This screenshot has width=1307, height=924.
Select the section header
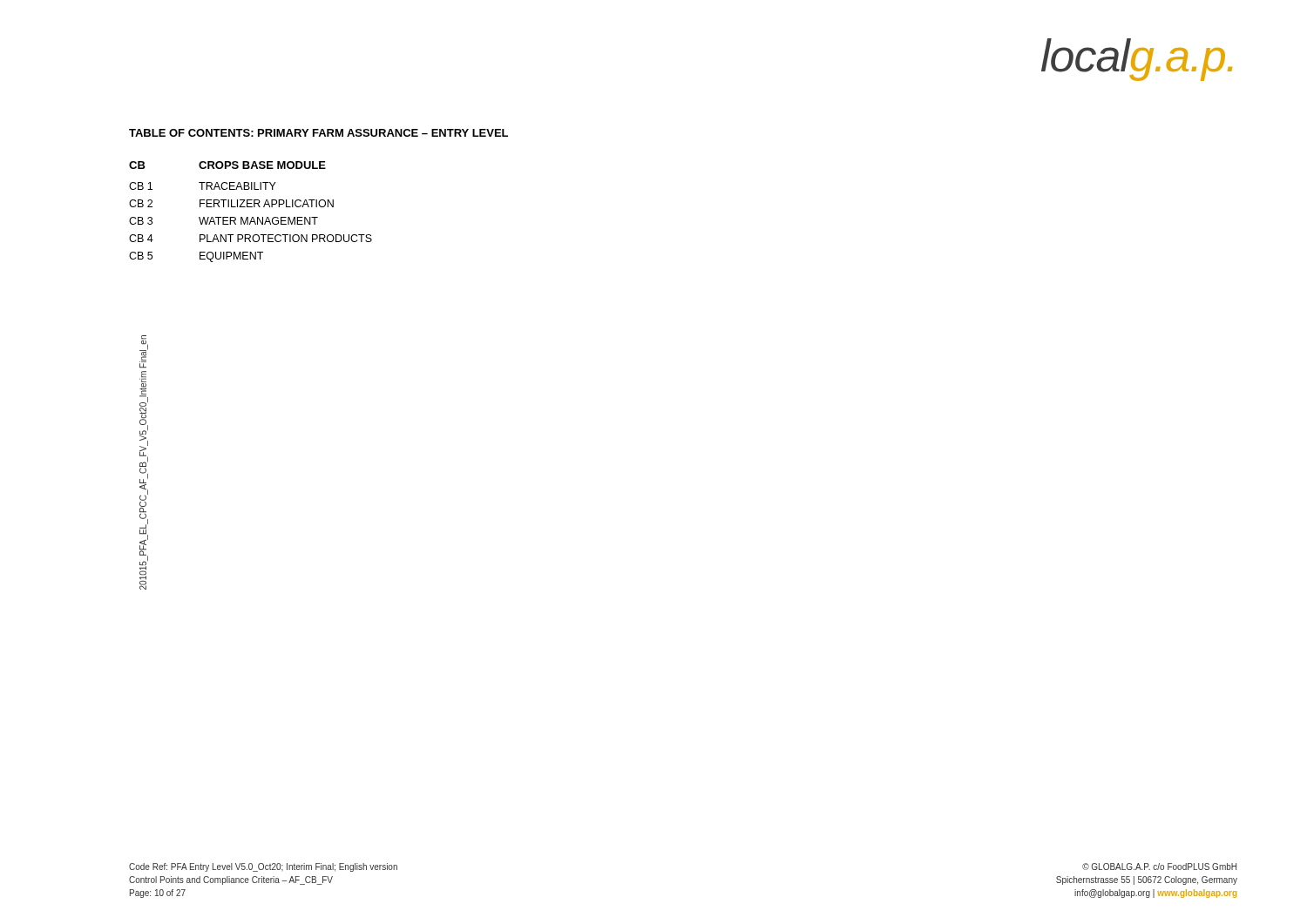[x=227, y=165]
